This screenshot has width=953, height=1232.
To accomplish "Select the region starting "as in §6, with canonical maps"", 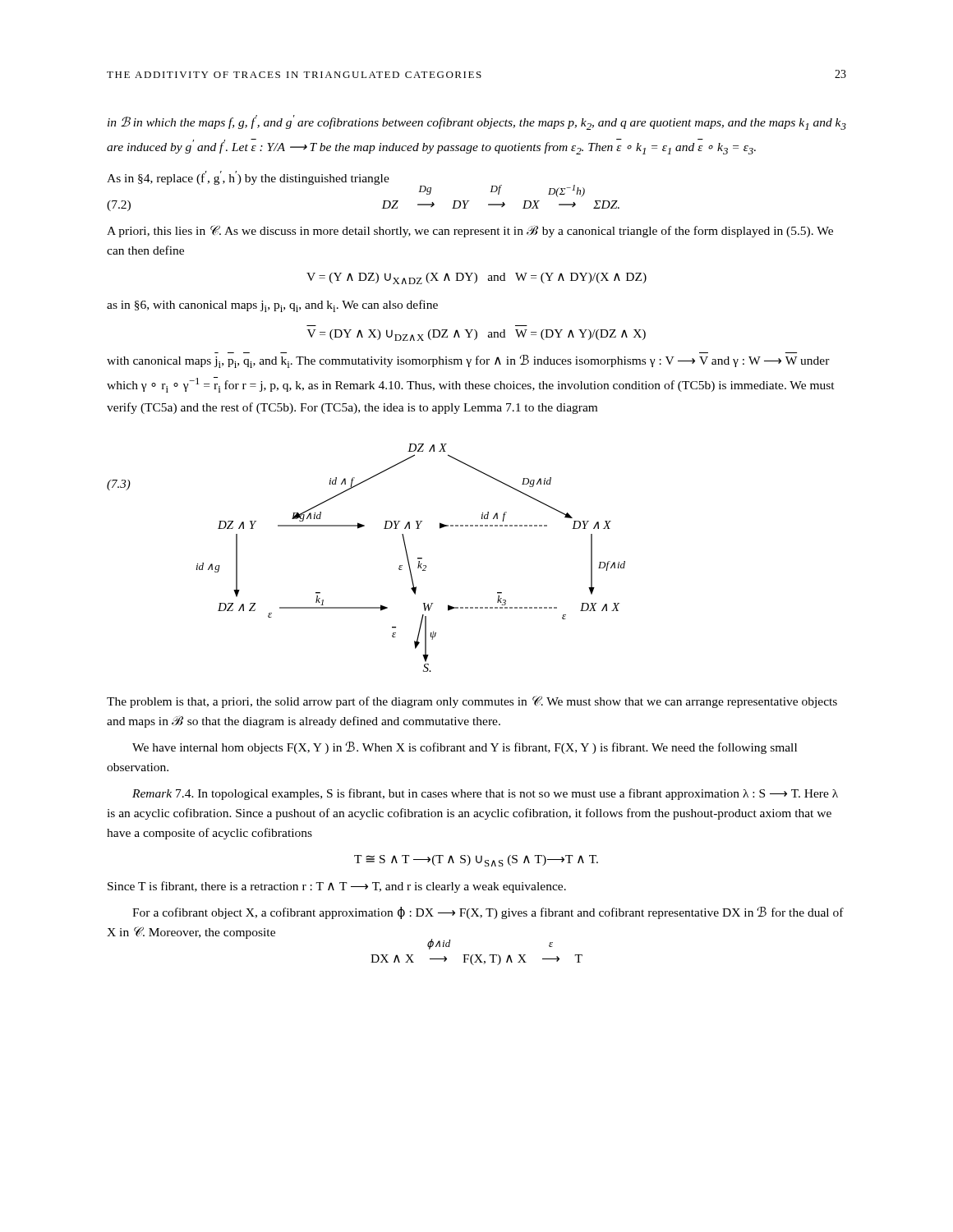I will pos(272,306).
